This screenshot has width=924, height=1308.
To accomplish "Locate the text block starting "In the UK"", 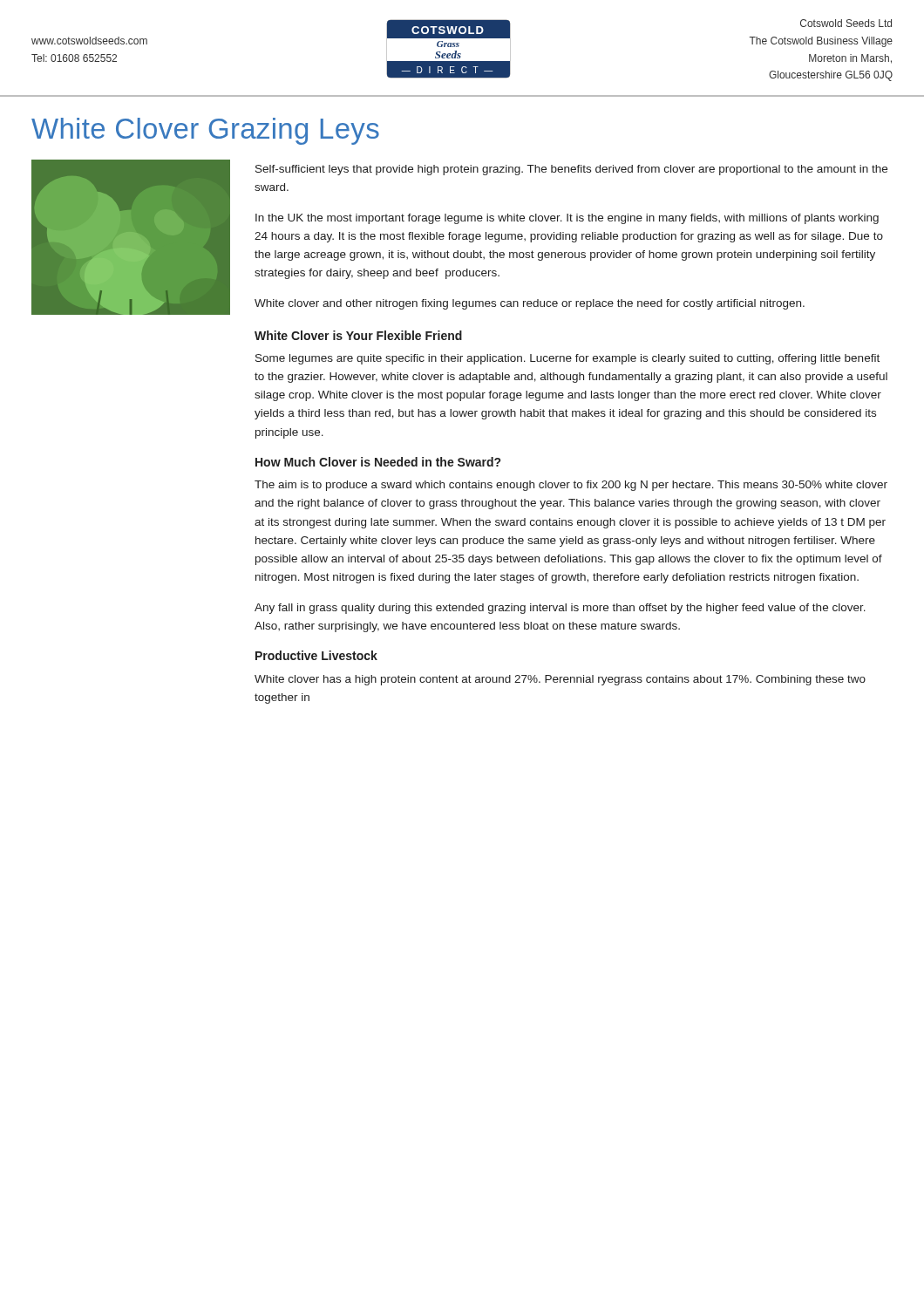I will [x=569, y=245].
